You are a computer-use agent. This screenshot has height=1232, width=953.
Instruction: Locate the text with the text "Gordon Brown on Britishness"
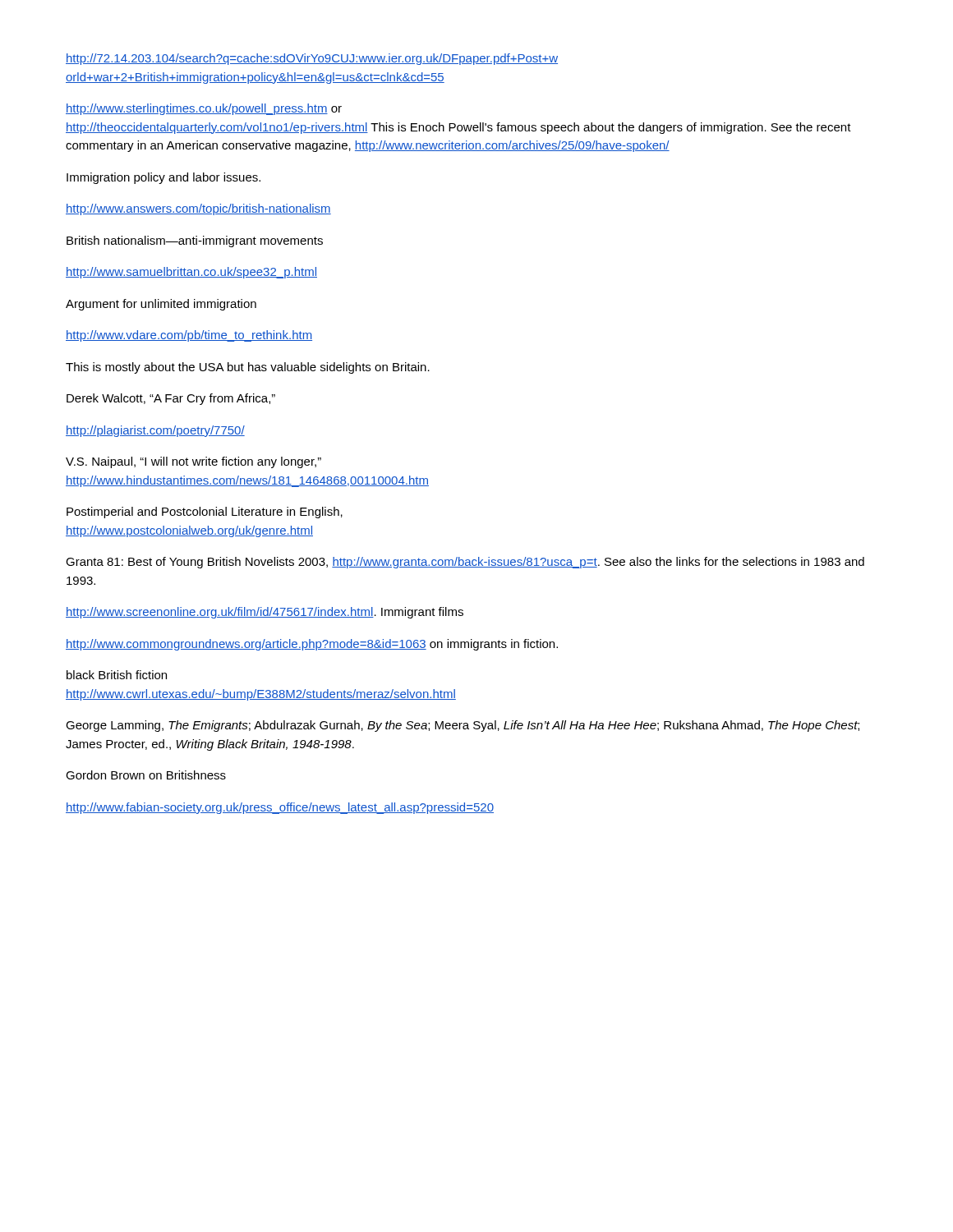[146, 775]
